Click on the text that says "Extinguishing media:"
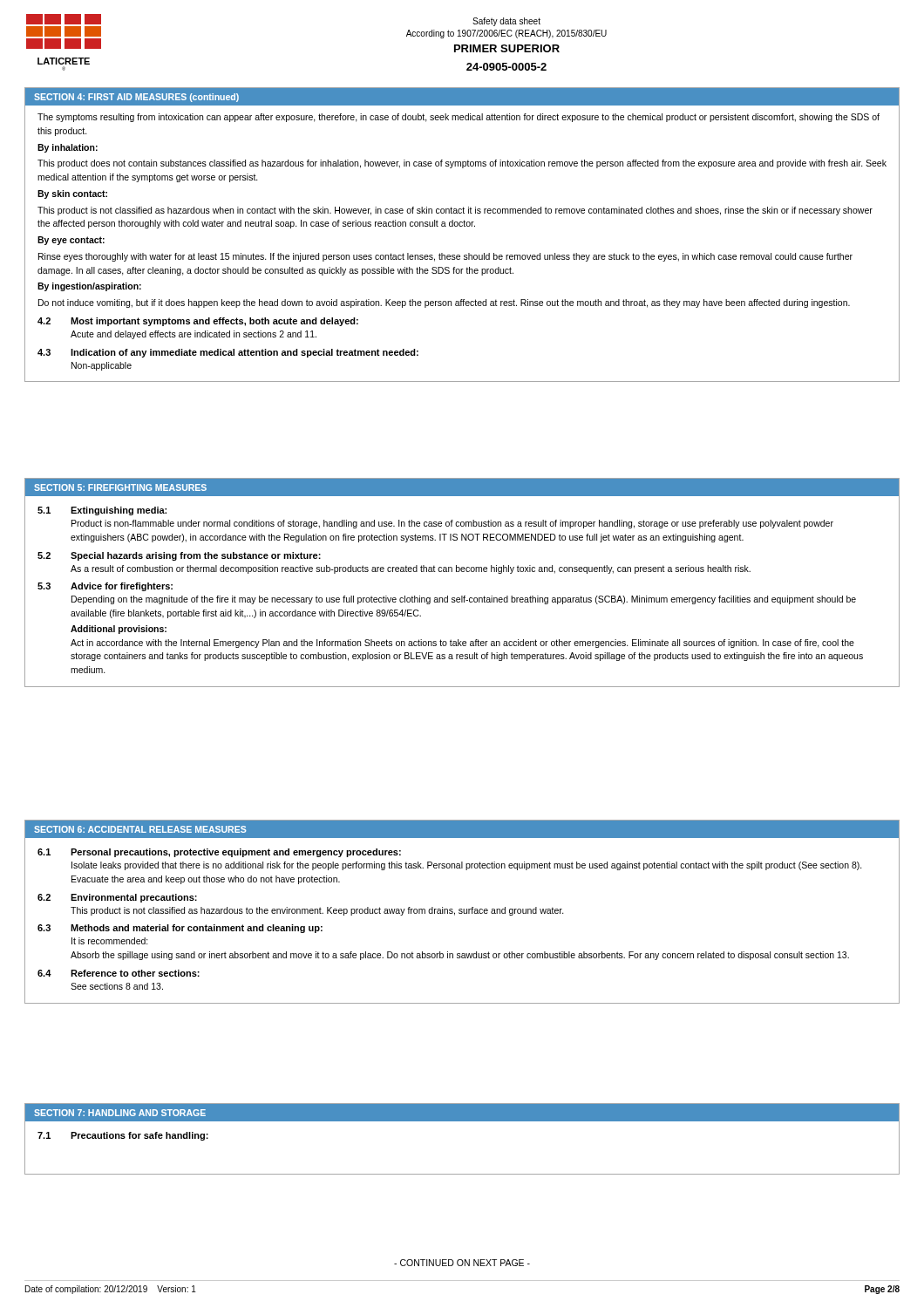Image resolution: width=924 pixels, height=1308 pixels. pyautogui.click(x=119, y=510)
